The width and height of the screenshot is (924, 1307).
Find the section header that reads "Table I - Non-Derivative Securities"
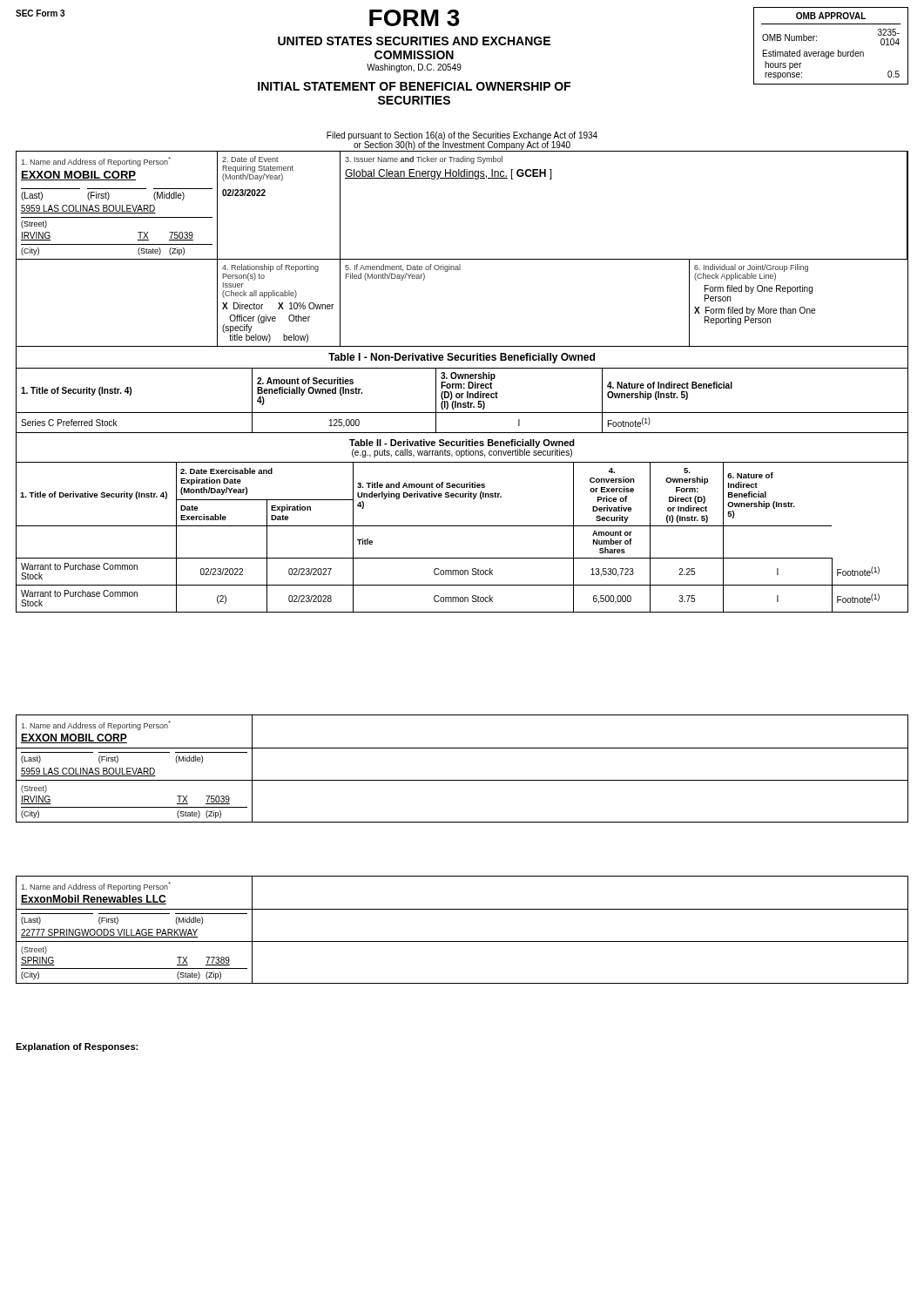[x=462, y=357]
